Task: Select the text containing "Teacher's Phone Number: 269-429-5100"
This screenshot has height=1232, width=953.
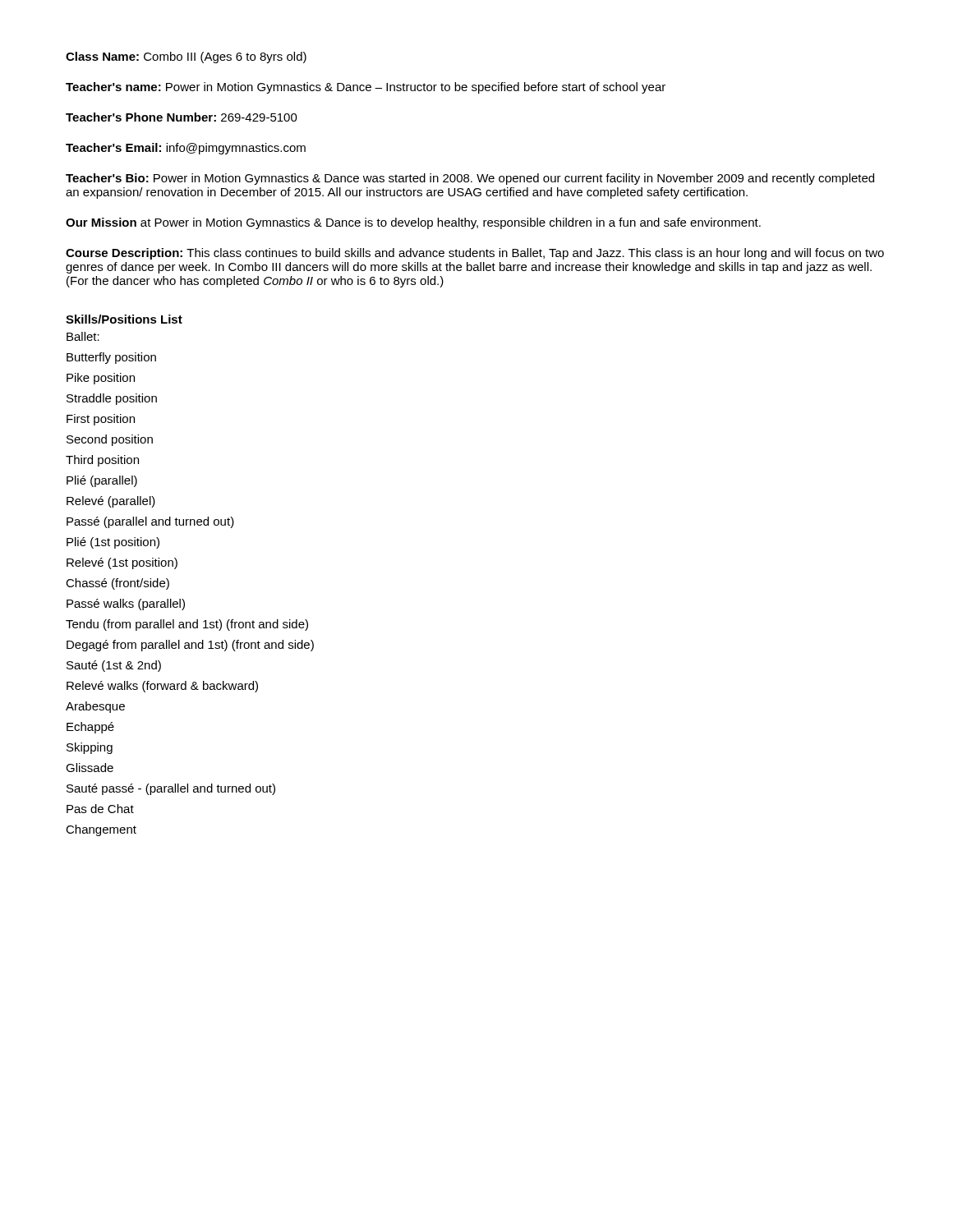Action: click(181, 117)
